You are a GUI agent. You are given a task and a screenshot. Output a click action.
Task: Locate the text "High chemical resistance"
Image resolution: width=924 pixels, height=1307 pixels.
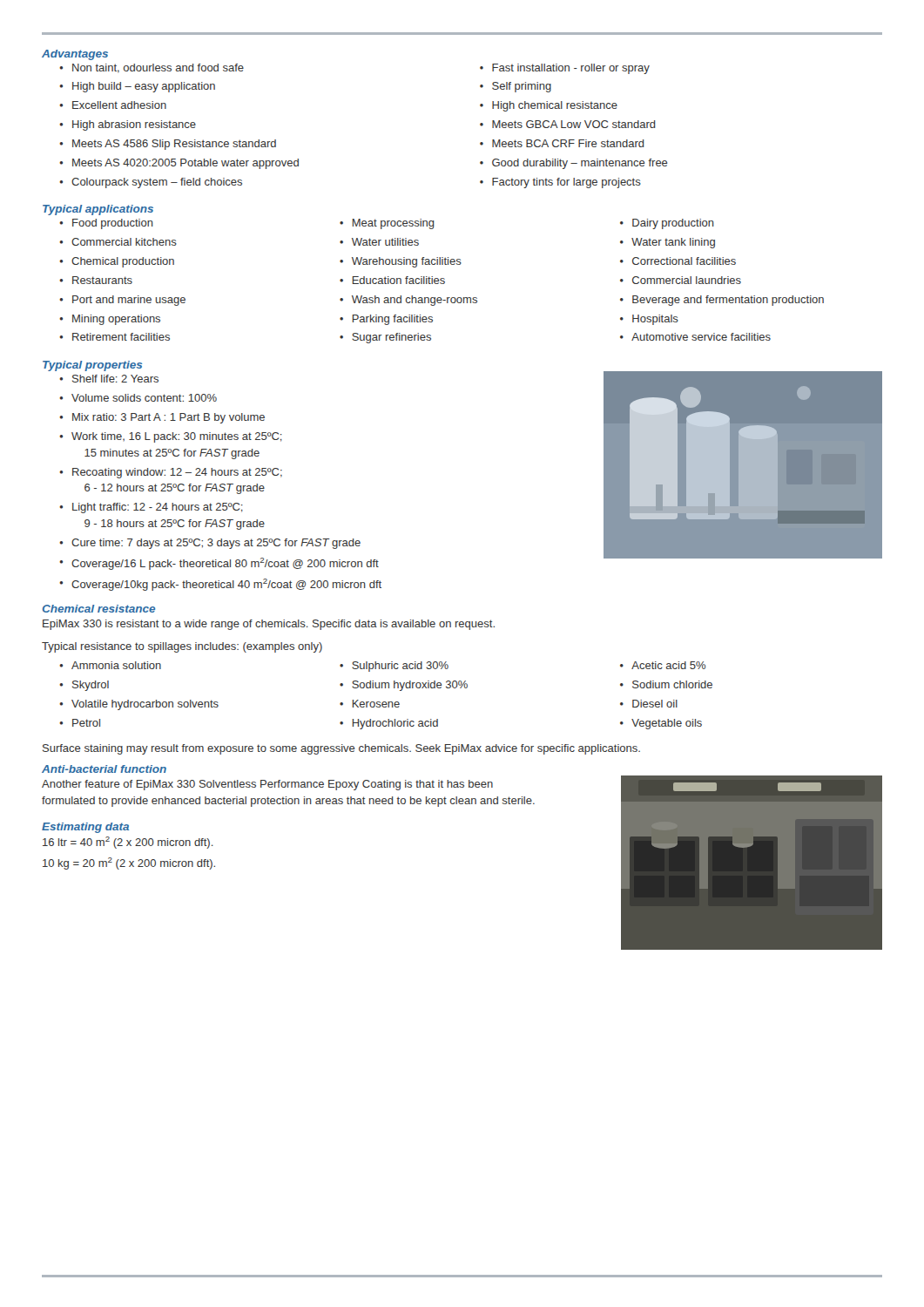click(555, 105)
